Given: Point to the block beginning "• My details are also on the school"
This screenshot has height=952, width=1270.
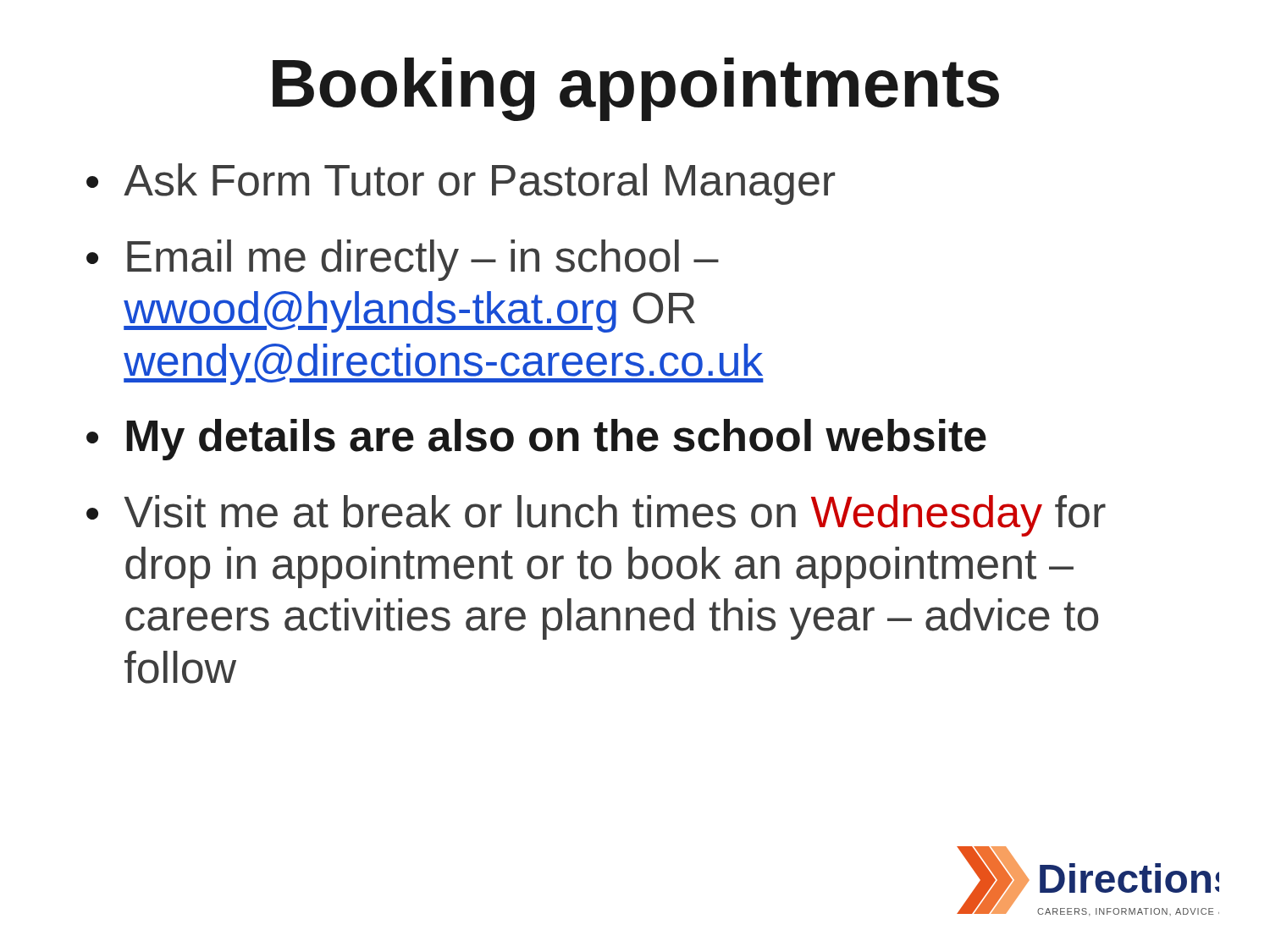Looking at the screenshot, I should point(536,436).
